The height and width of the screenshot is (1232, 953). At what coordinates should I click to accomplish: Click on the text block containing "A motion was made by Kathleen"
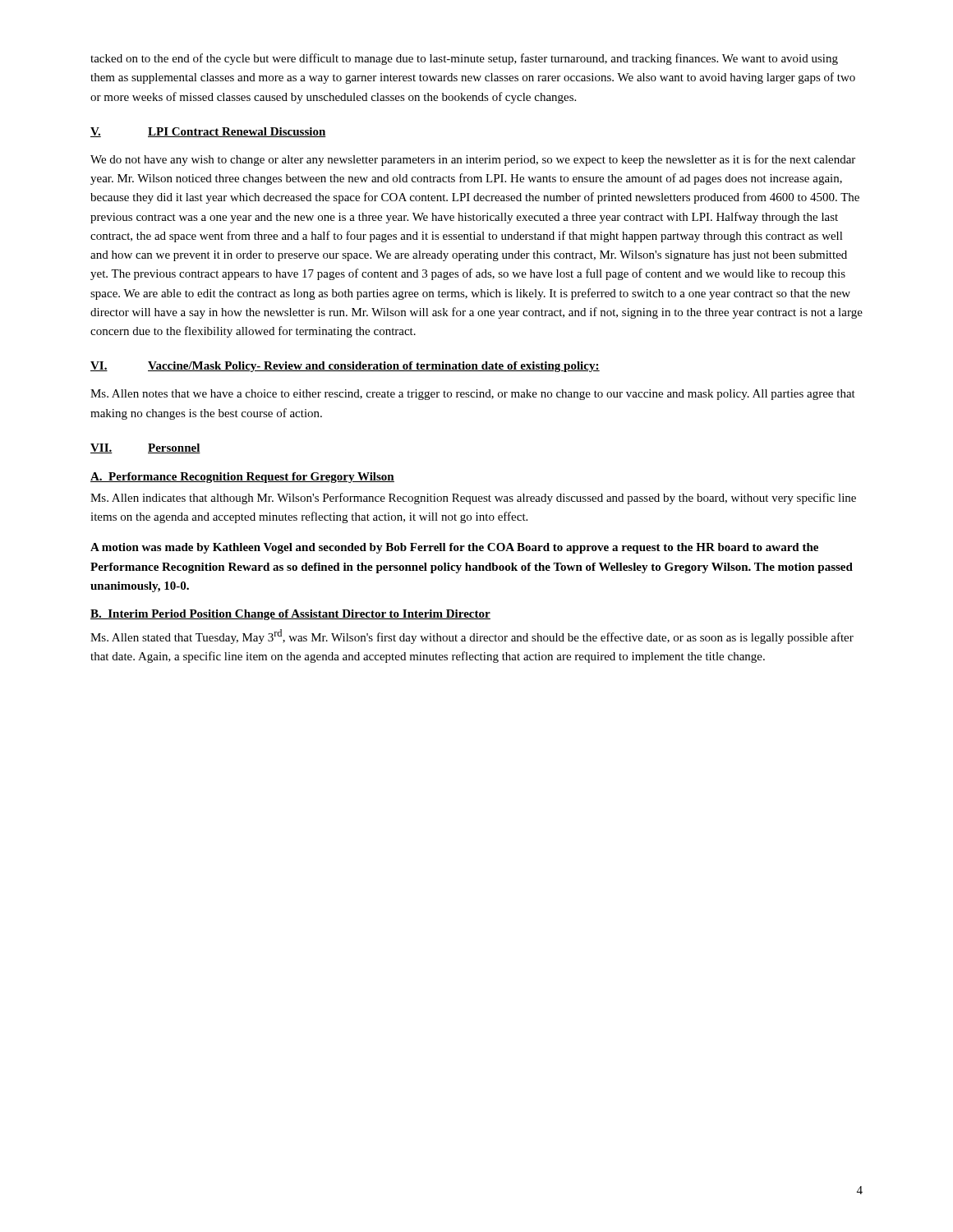471,566
